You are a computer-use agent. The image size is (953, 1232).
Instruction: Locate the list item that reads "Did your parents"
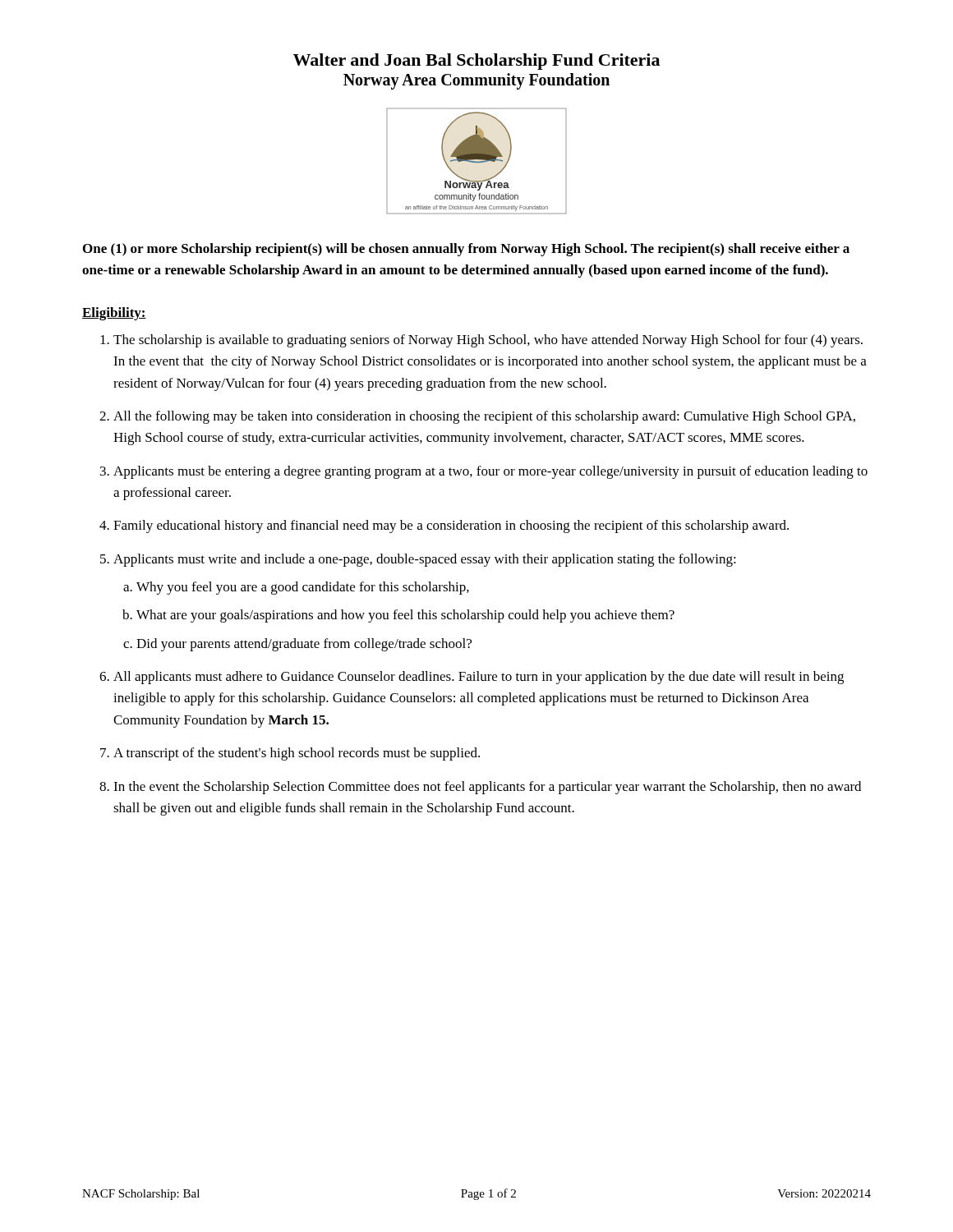(304, 643)
